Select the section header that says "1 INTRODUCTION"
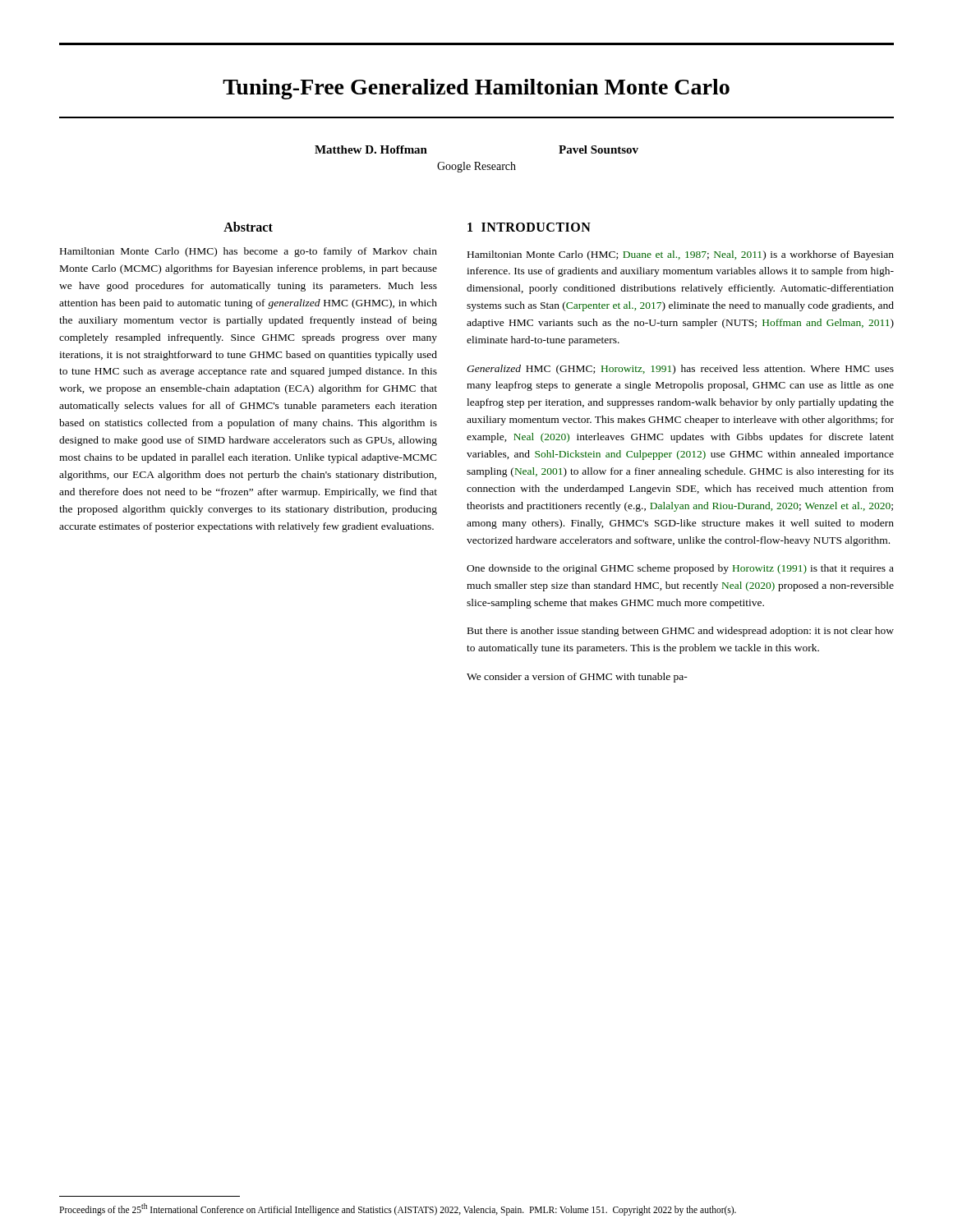 point(529,227)
